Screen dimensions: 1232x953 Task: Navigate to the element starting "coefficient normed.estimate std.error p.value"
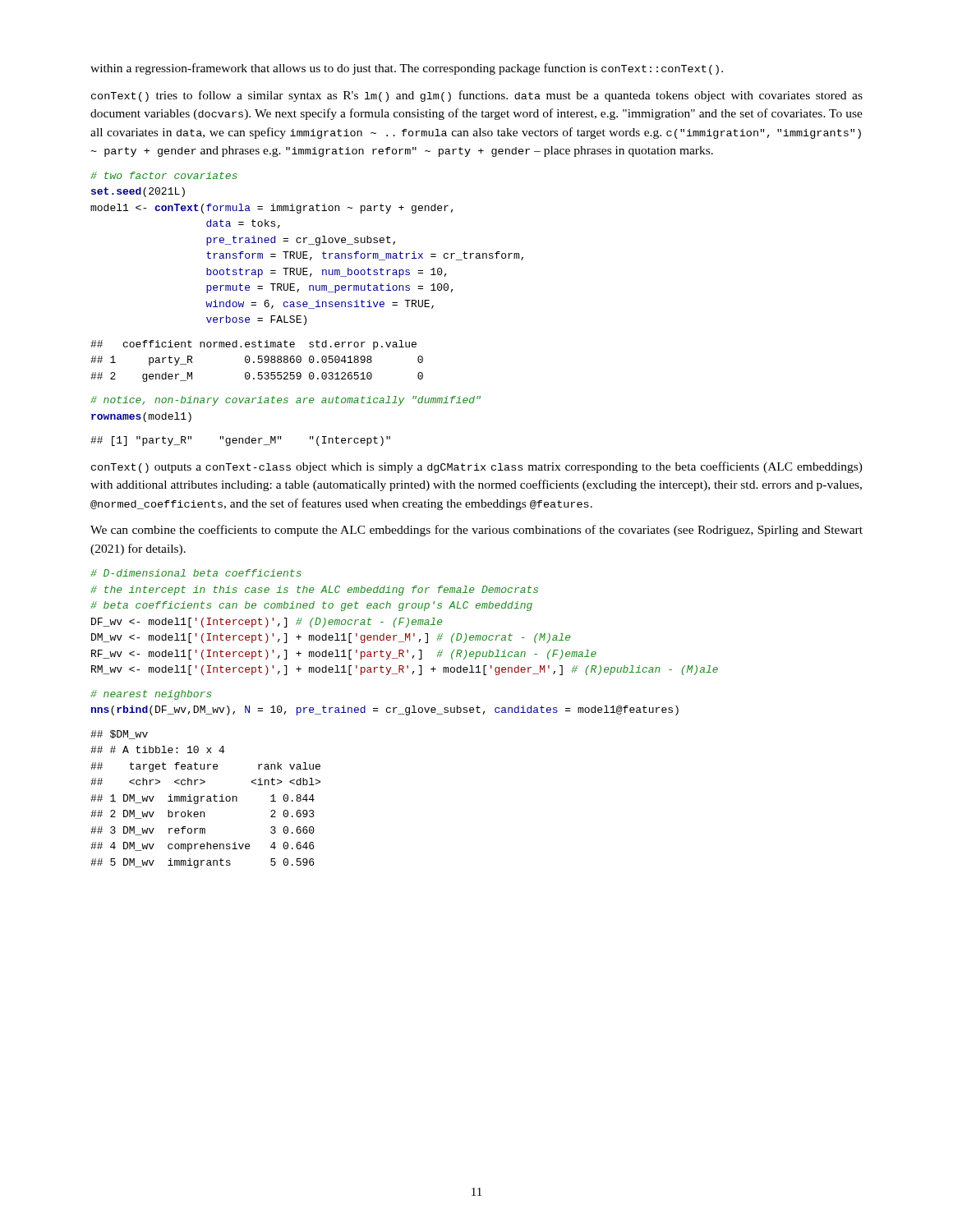point(257,360)
